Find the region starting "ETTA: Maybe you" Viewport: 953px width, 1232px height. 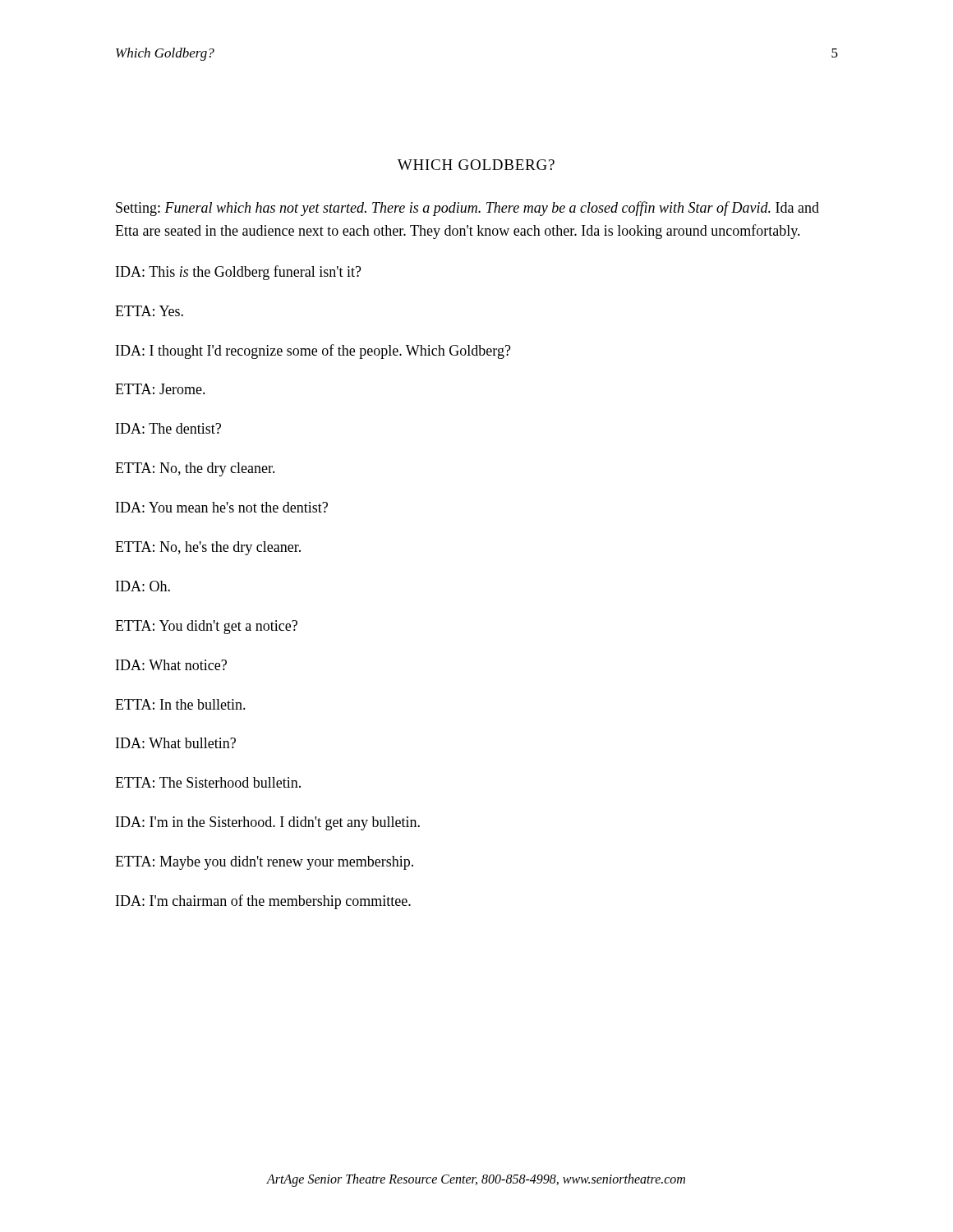265,862
